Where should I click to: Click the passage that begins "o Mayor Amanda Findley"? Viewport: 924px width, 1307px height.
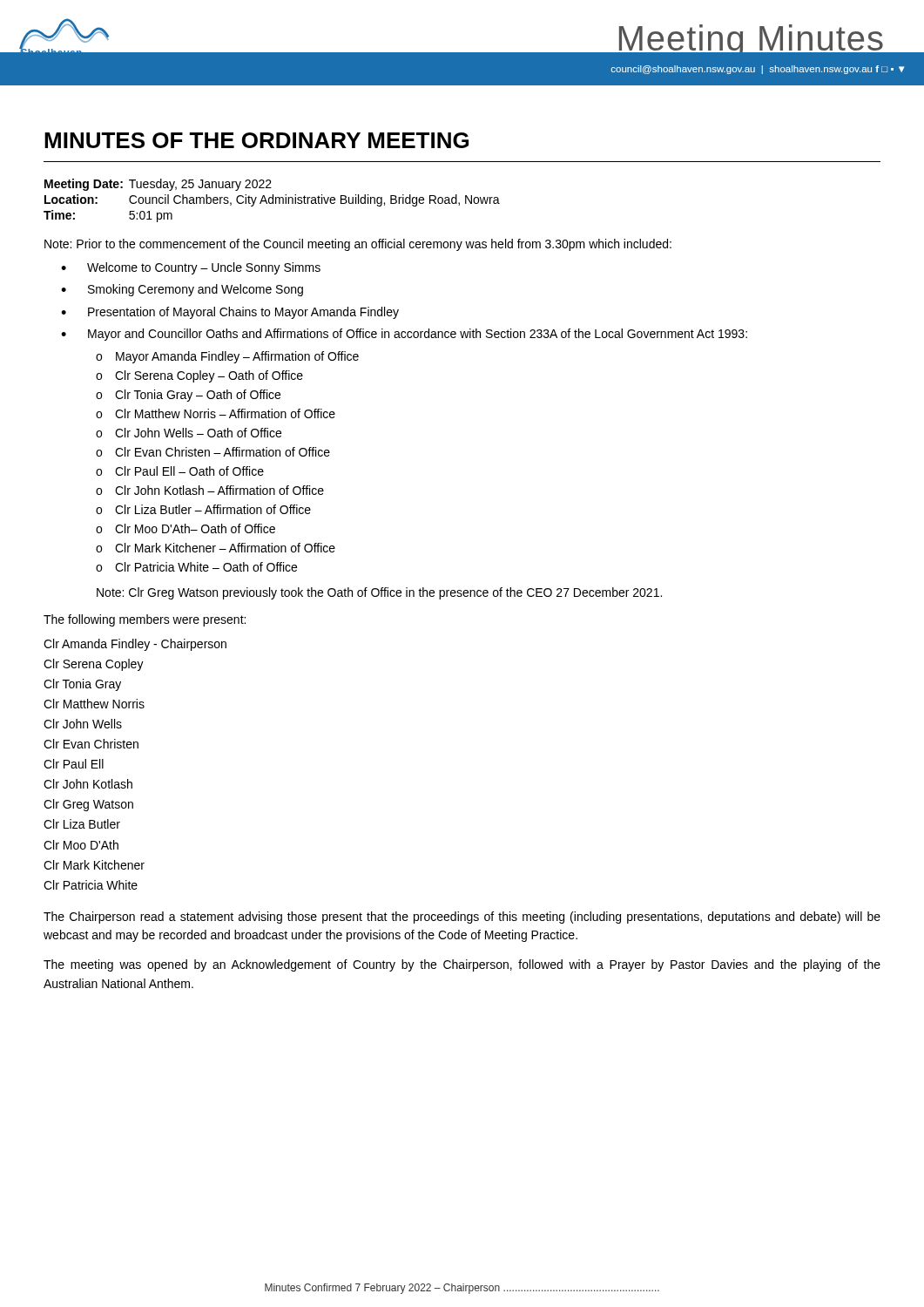click(x=227, y=356)
